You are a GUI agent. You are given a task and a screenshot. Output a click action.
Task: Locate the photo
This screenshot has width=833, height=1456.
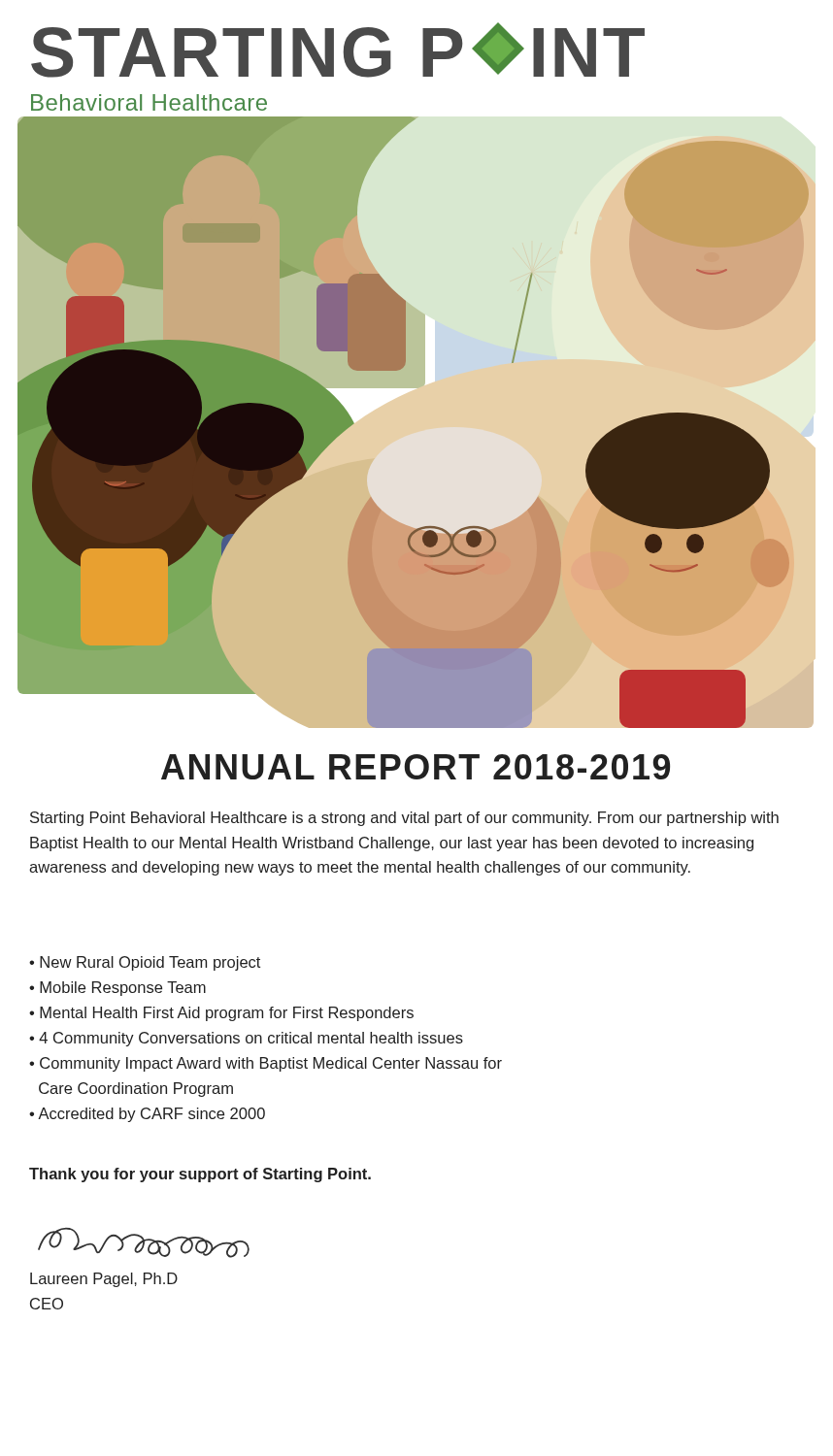[416, 422]
